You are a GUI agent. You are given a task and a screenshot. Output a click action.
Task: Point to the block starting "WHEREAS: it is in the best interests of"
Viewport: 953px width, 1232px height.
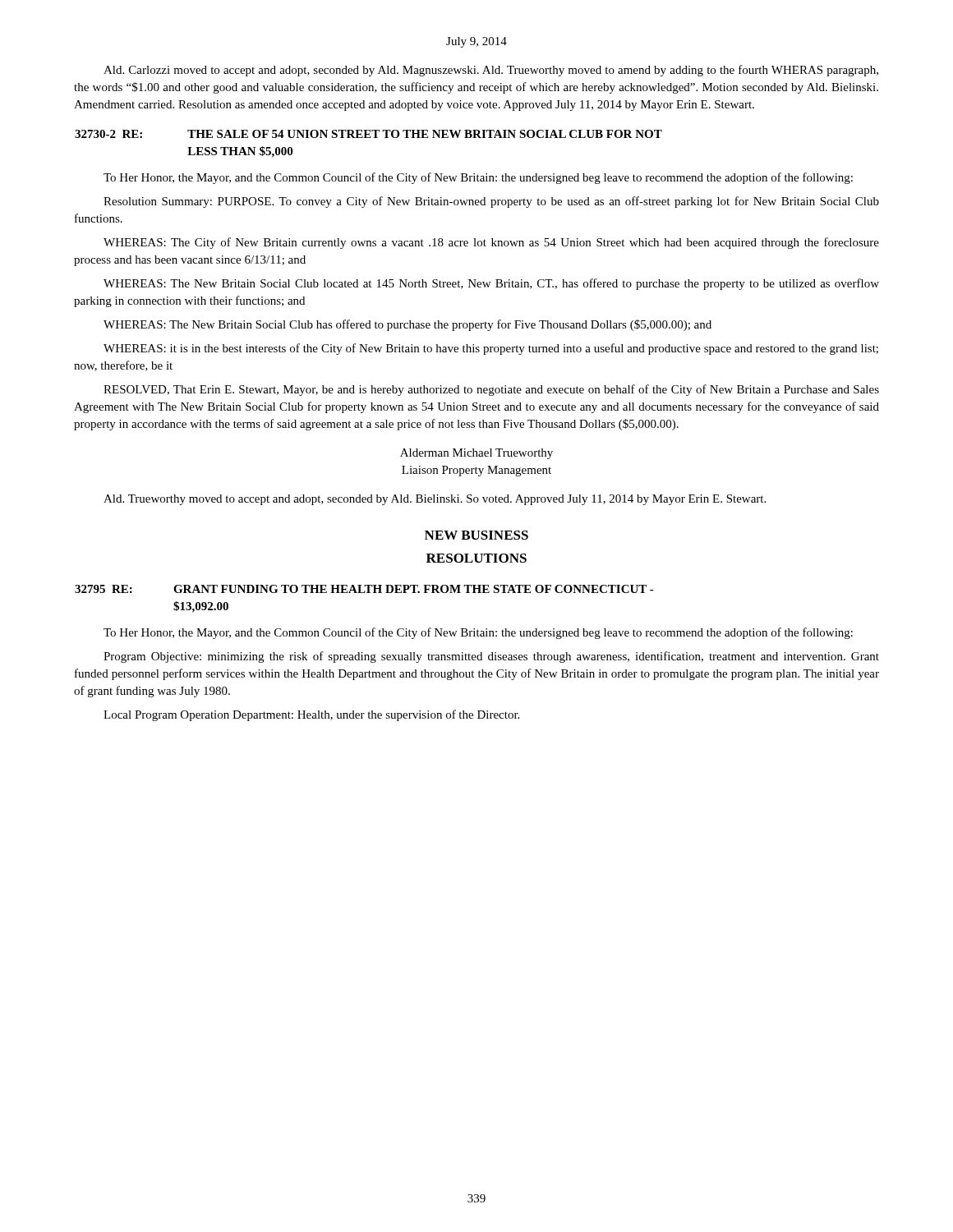tap(476, 357)
